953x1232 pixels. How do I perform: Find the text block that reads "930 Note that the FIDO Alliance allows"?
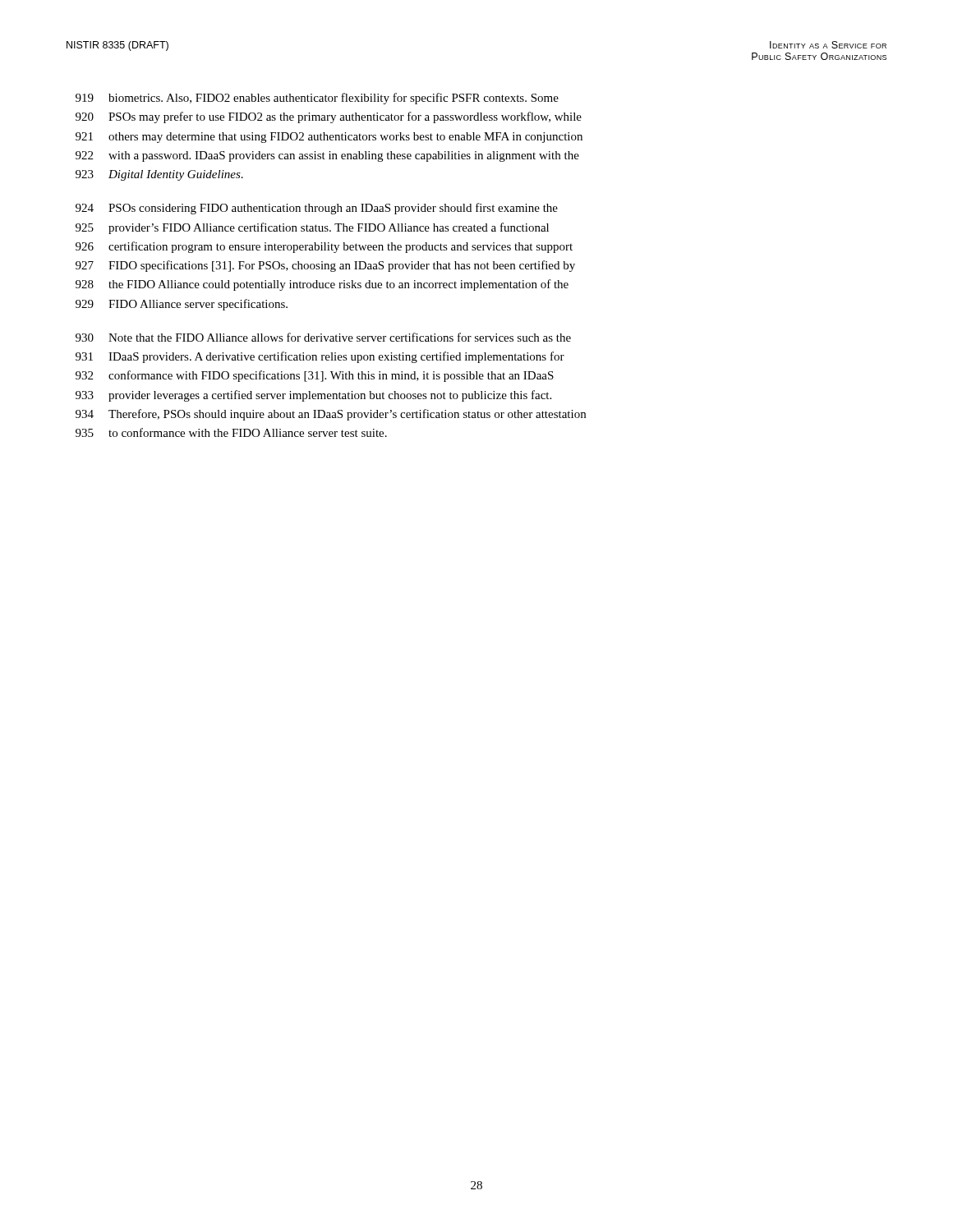pyautogui.click(x=476, y=386)
